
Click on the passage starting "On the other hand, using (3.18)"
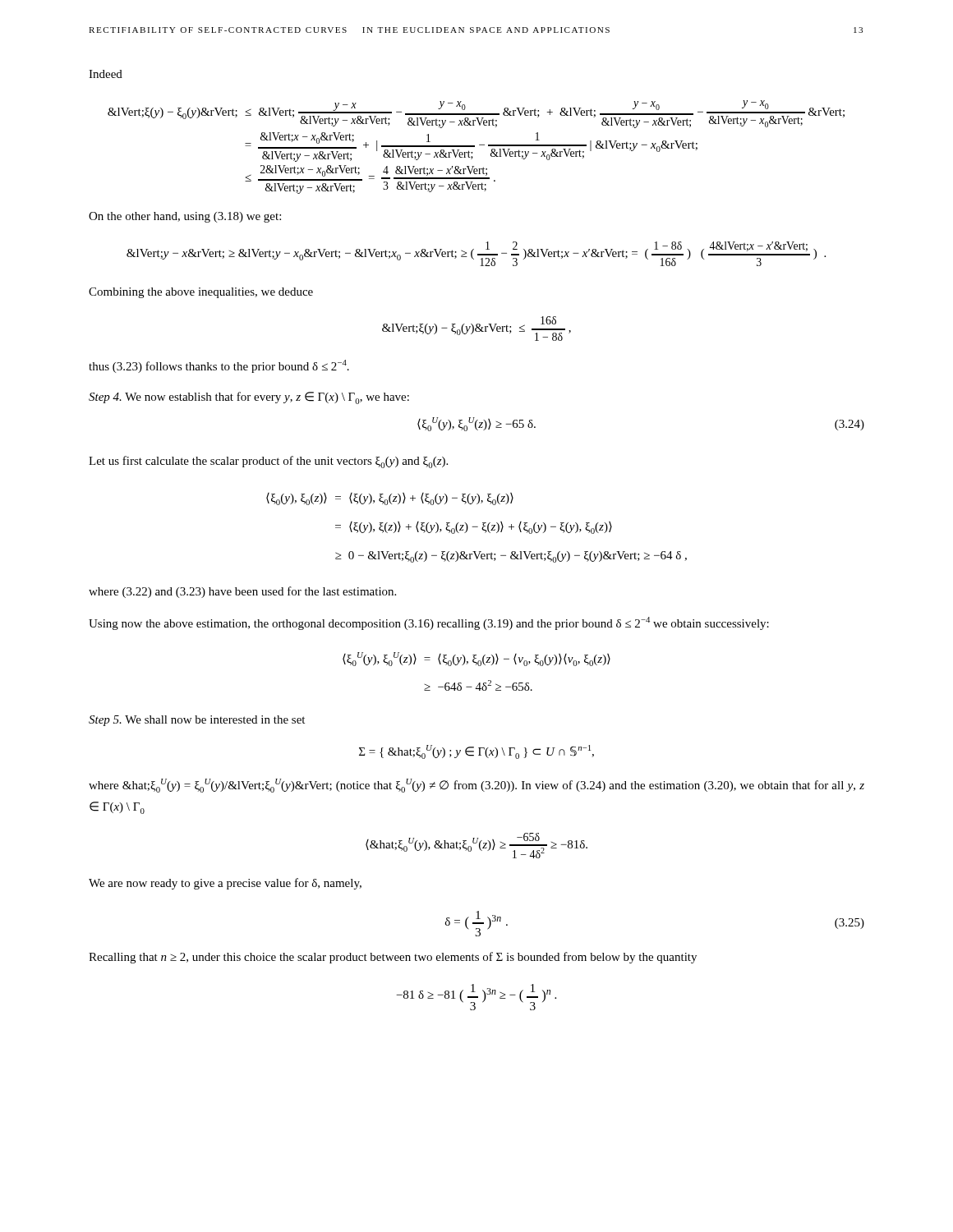pos(185,216)
